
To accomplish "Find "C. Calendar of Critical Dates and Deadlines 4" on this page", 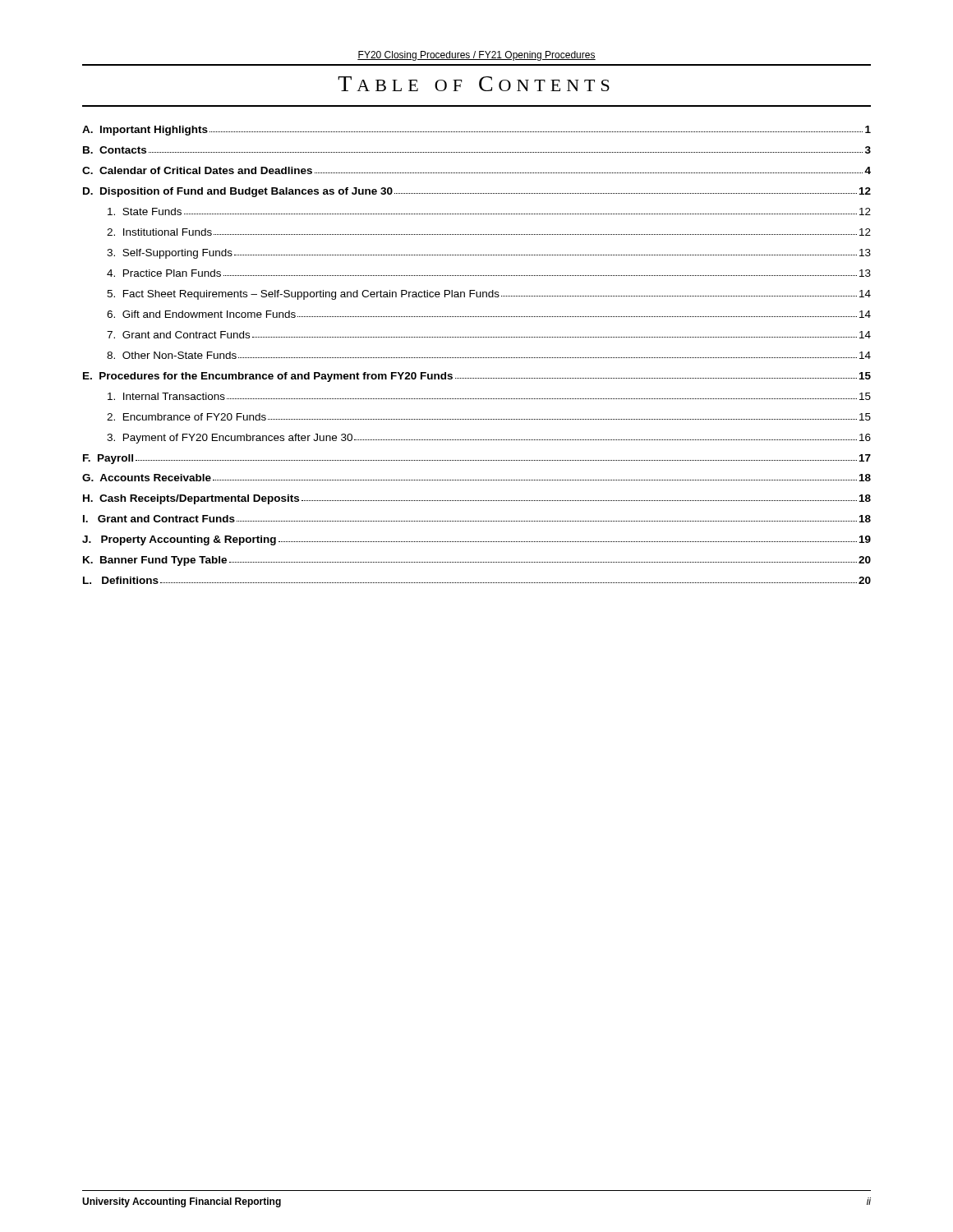I will click(x=476, y=171).
